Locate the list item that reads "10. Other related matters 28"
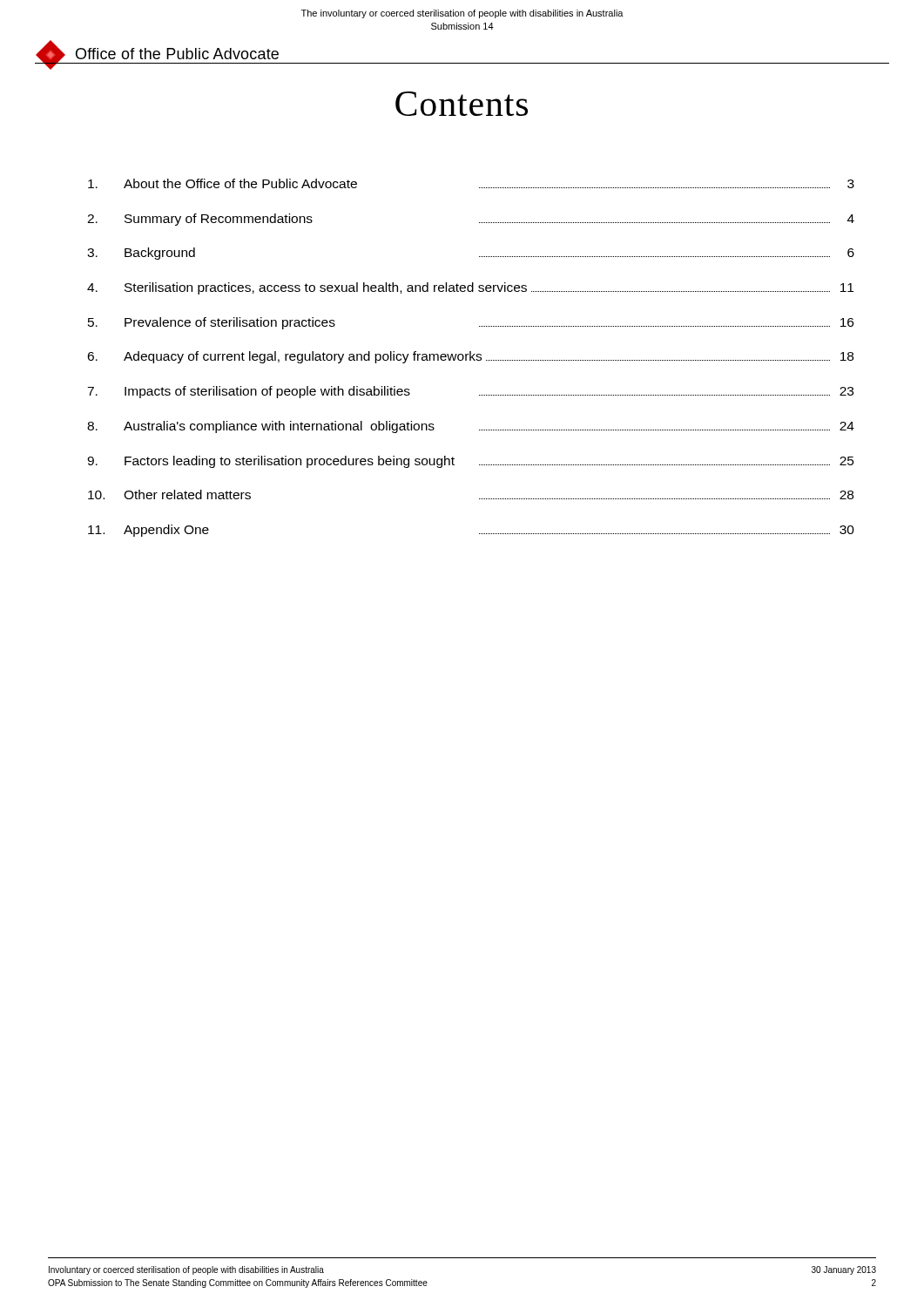 [x=471, y=495]
